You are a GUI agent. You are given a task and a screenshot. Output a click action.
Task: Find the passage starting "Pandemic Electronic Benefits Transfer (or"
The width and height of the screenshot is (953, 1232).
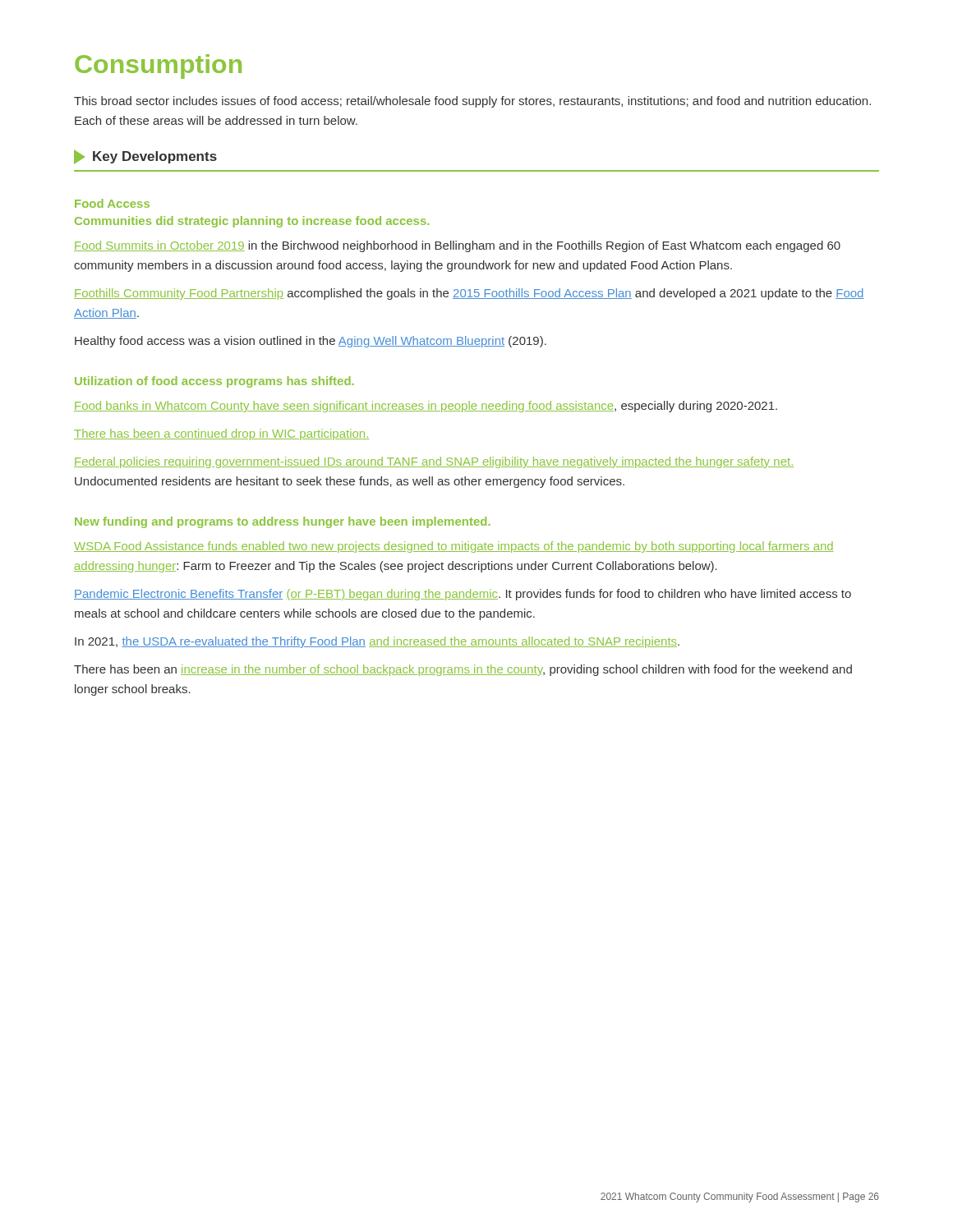point(463,603)
